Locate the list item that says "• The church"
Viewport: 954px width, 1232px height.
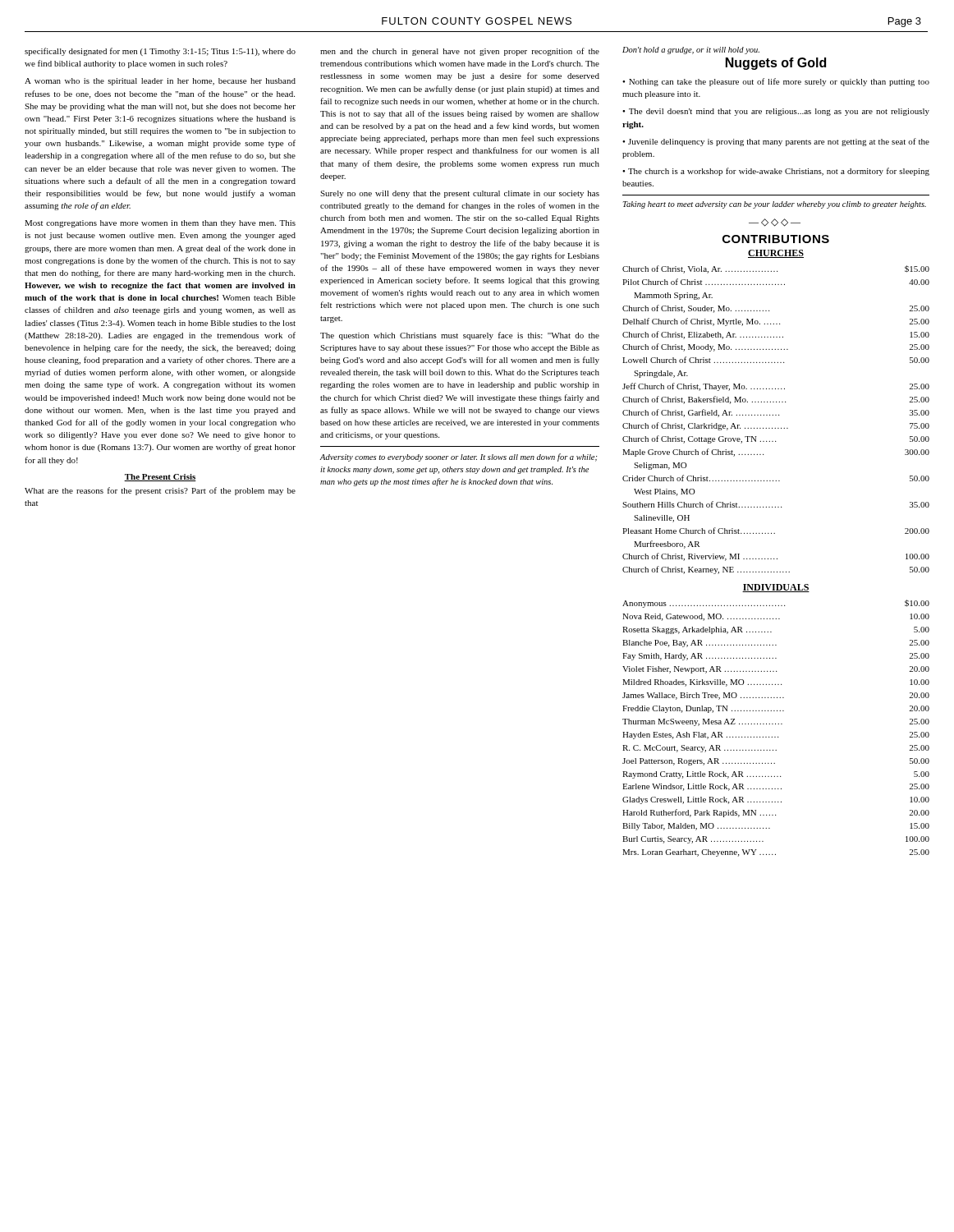pyautogui.click(x=776, y=178)
